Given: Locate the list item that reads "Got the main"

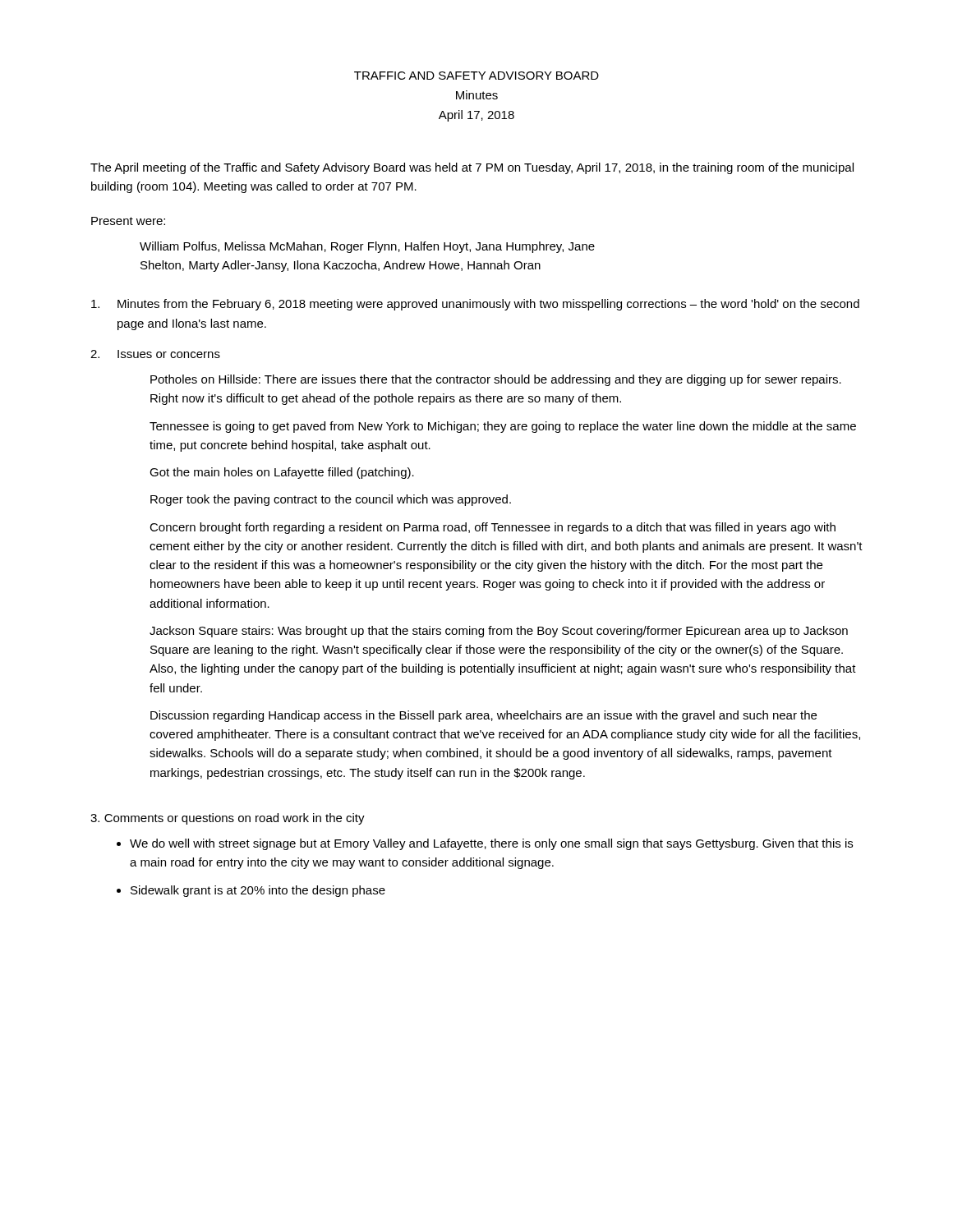Looking at the screenshot, I should pos(282,472).
